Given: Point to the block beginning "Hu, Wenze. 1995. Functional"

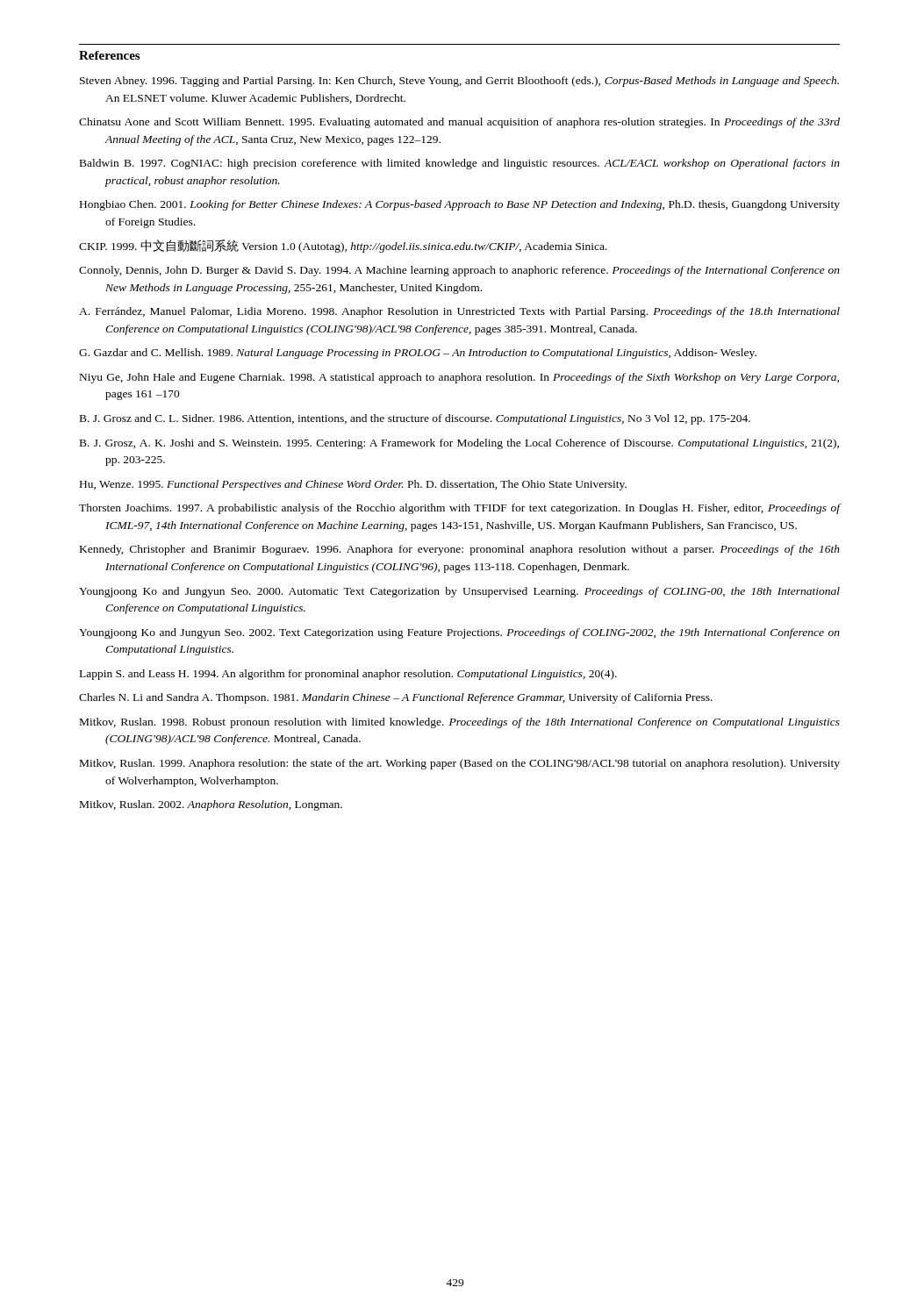Looking at the screenshot, I should tap(353, 484).
